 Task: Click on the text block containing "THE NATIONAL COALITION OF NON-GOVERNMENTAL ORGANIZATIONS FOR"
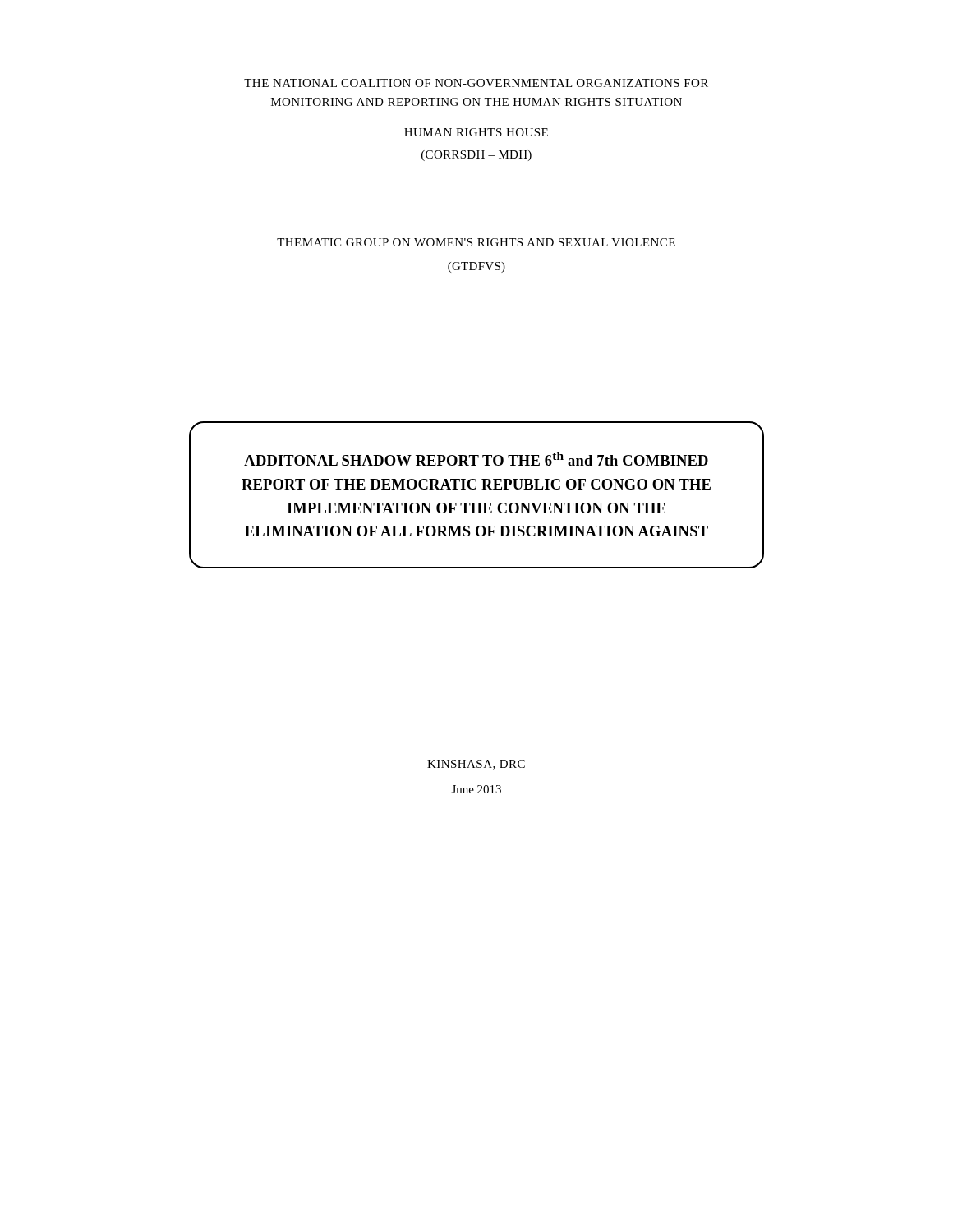(476, 92)
